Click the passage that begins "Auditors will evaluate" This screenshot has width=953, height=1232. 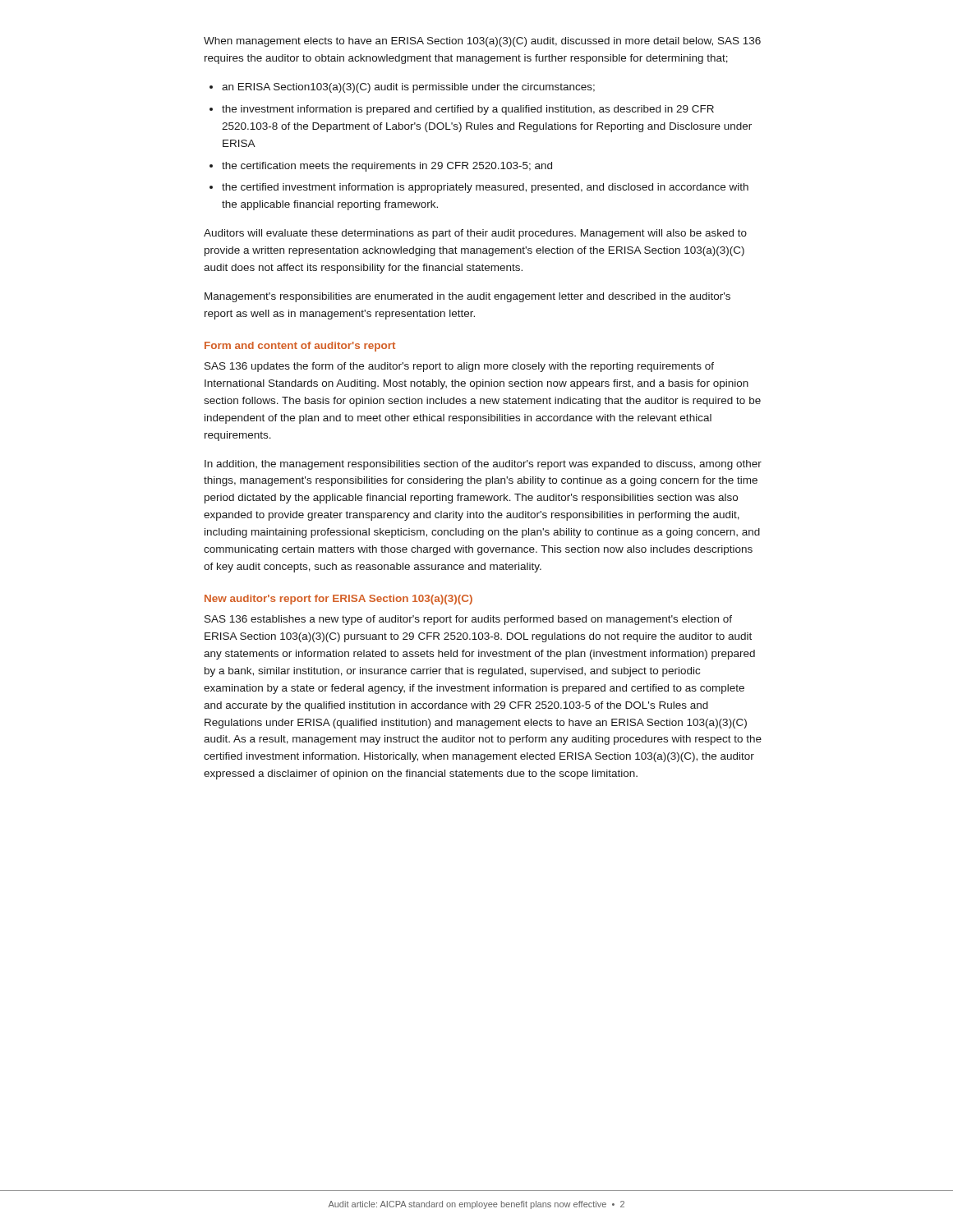pyautogui.click(x=475, y=250)
